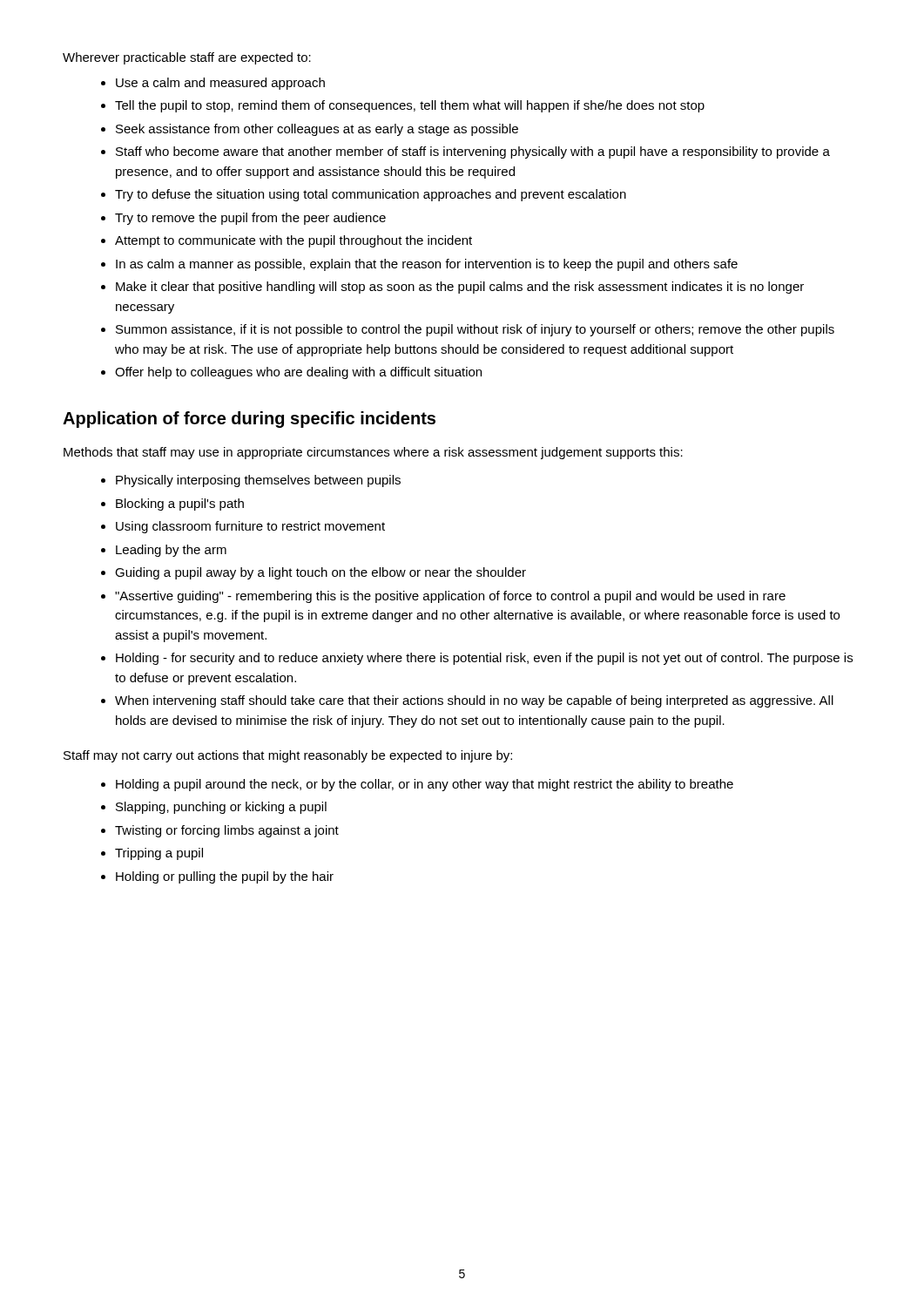Find the block on this page that starts "Holding a pupil around the"
This screenshot has height=1307, width=924.
click(x=424, y=783)
